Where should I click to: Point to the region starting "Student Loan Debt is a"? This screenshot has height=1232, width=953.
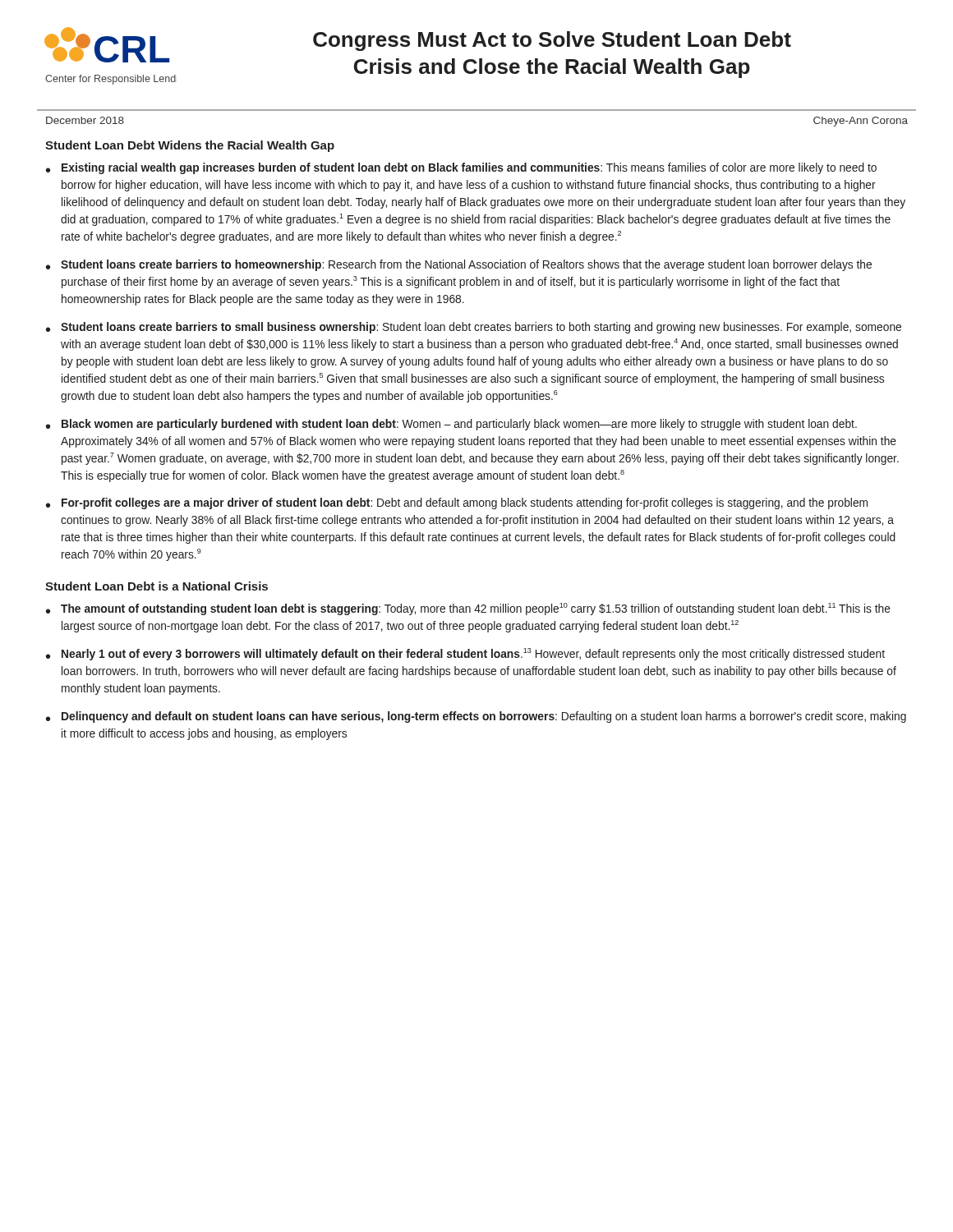[157, 586]
